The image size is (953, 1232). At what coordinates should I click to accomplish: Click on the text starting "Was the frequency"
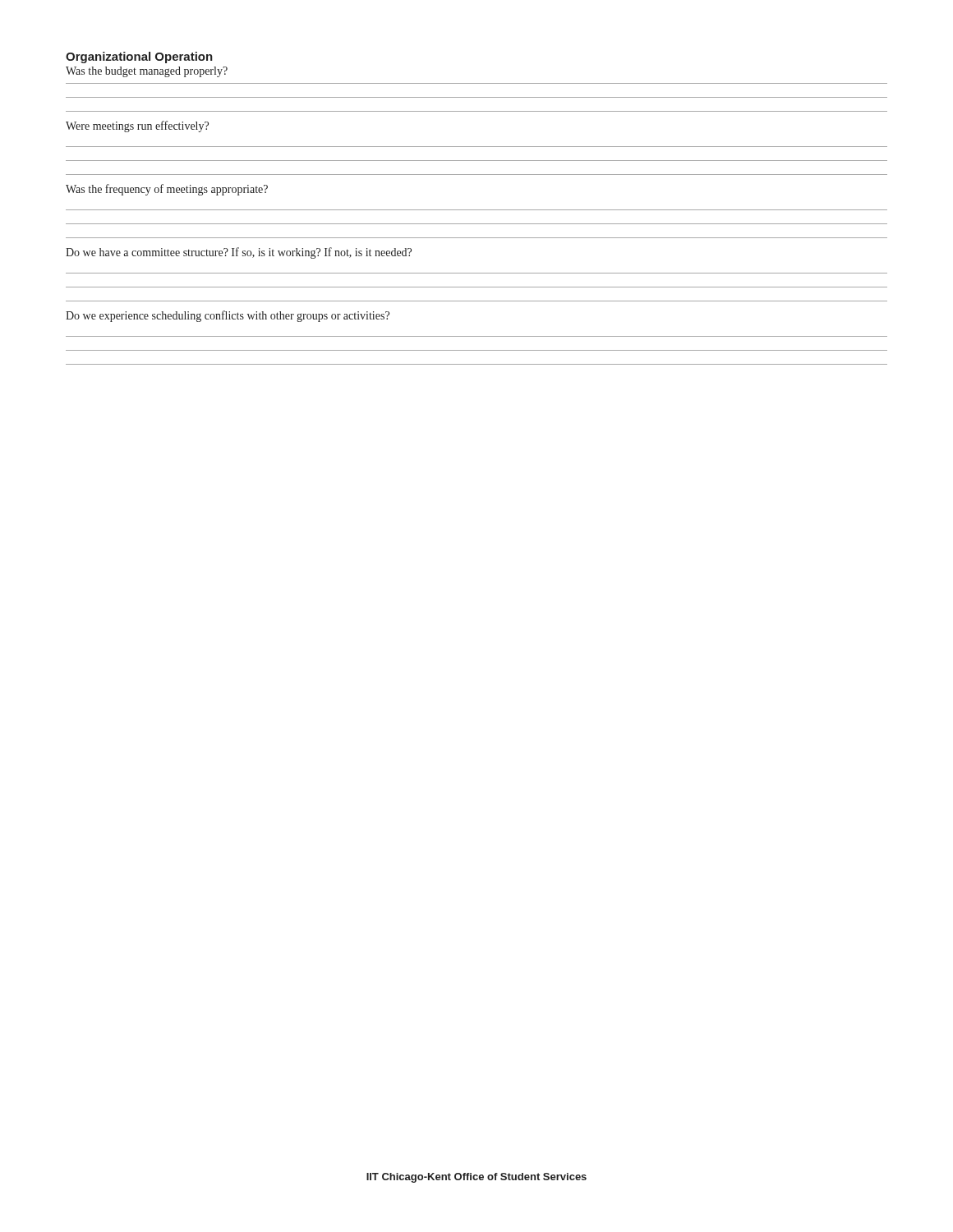coord(476,207)
